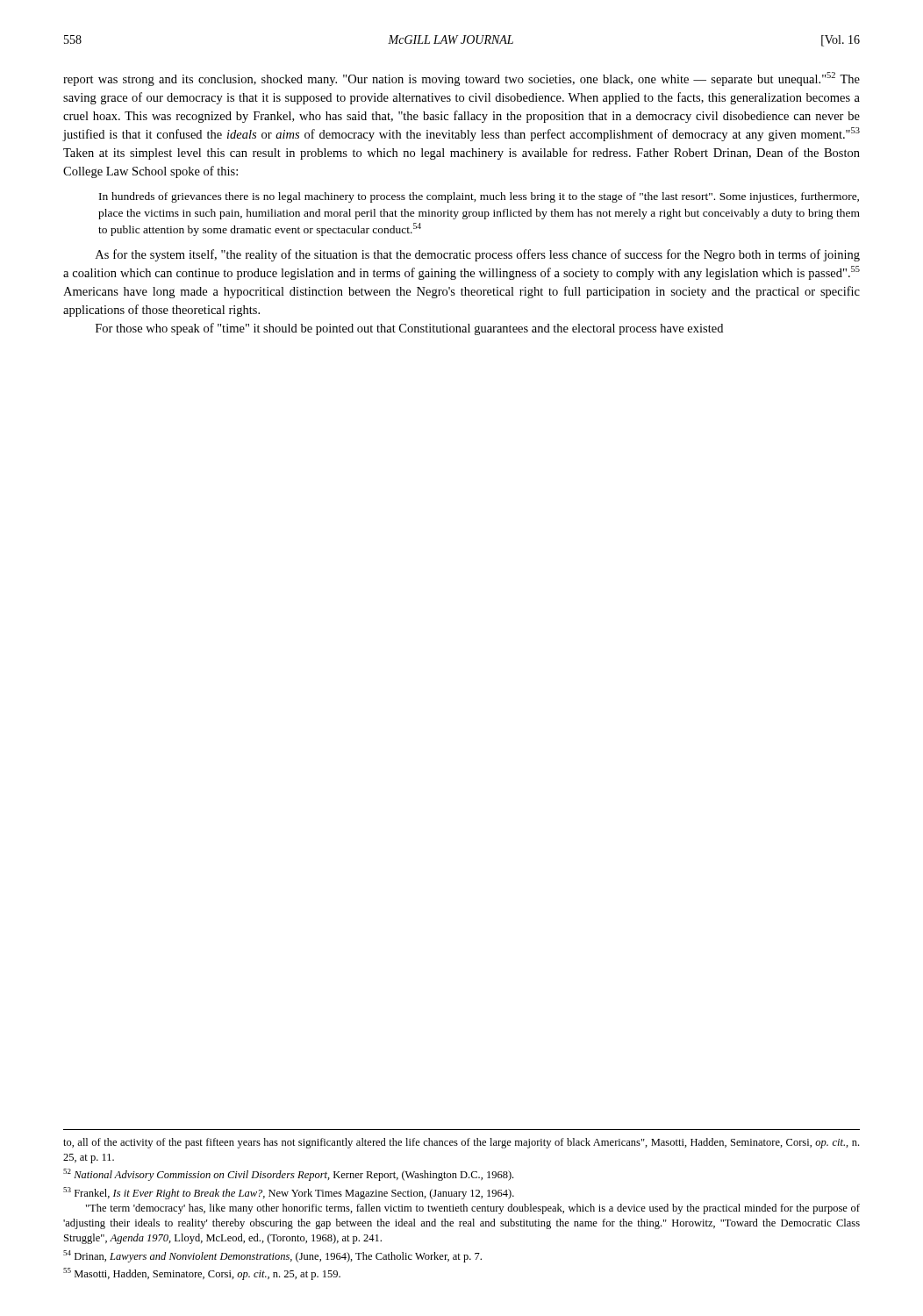923x1316 pixels.
Task: Select the text block that says "report was strong and its"
Action: (x=462, y=125)
